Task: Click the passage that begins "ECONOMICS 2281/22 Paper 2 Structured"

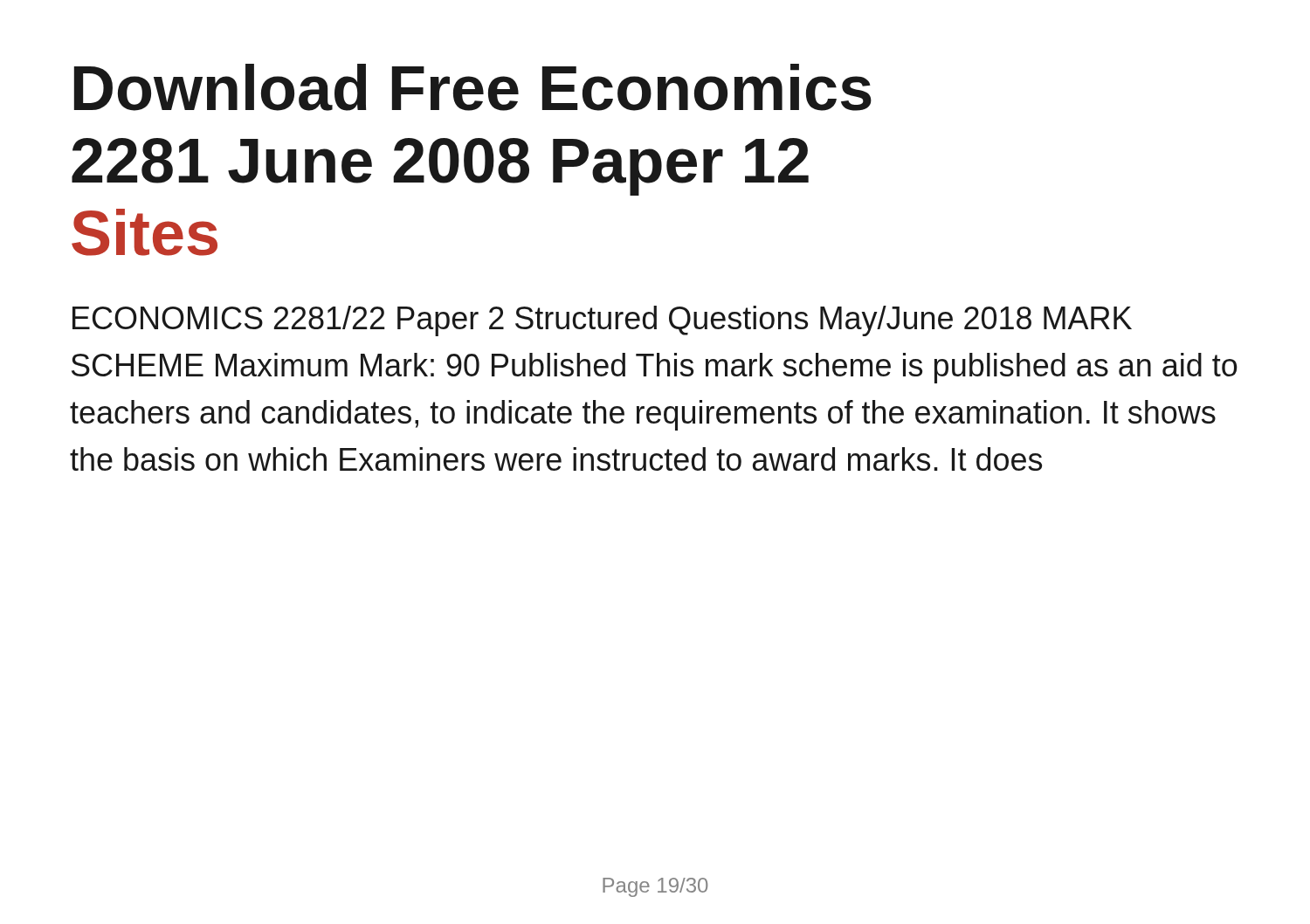Action: tap(654, 389)
